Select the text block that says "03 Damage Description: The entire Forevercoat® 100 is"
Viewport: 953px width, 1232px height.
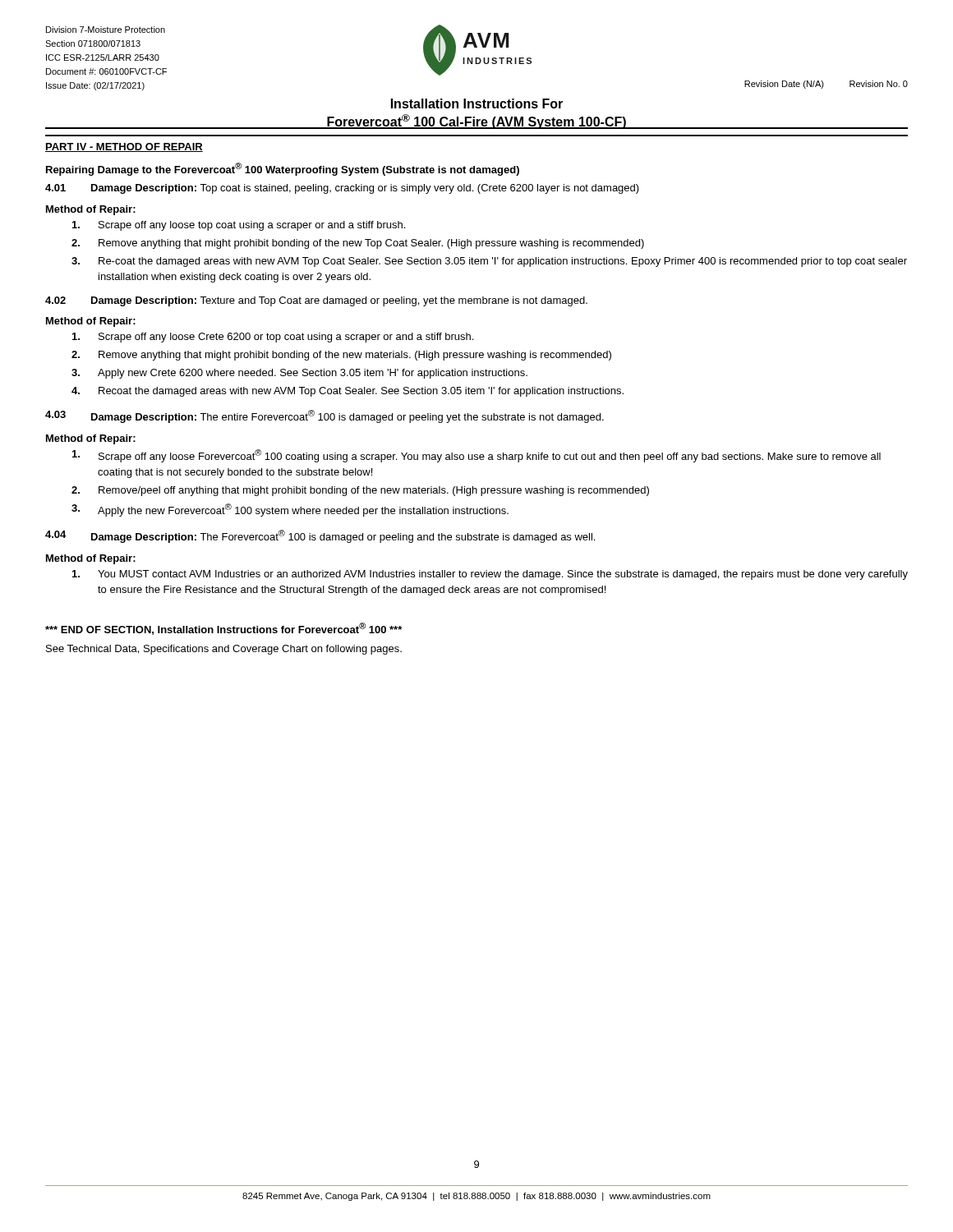coord(325,416)
